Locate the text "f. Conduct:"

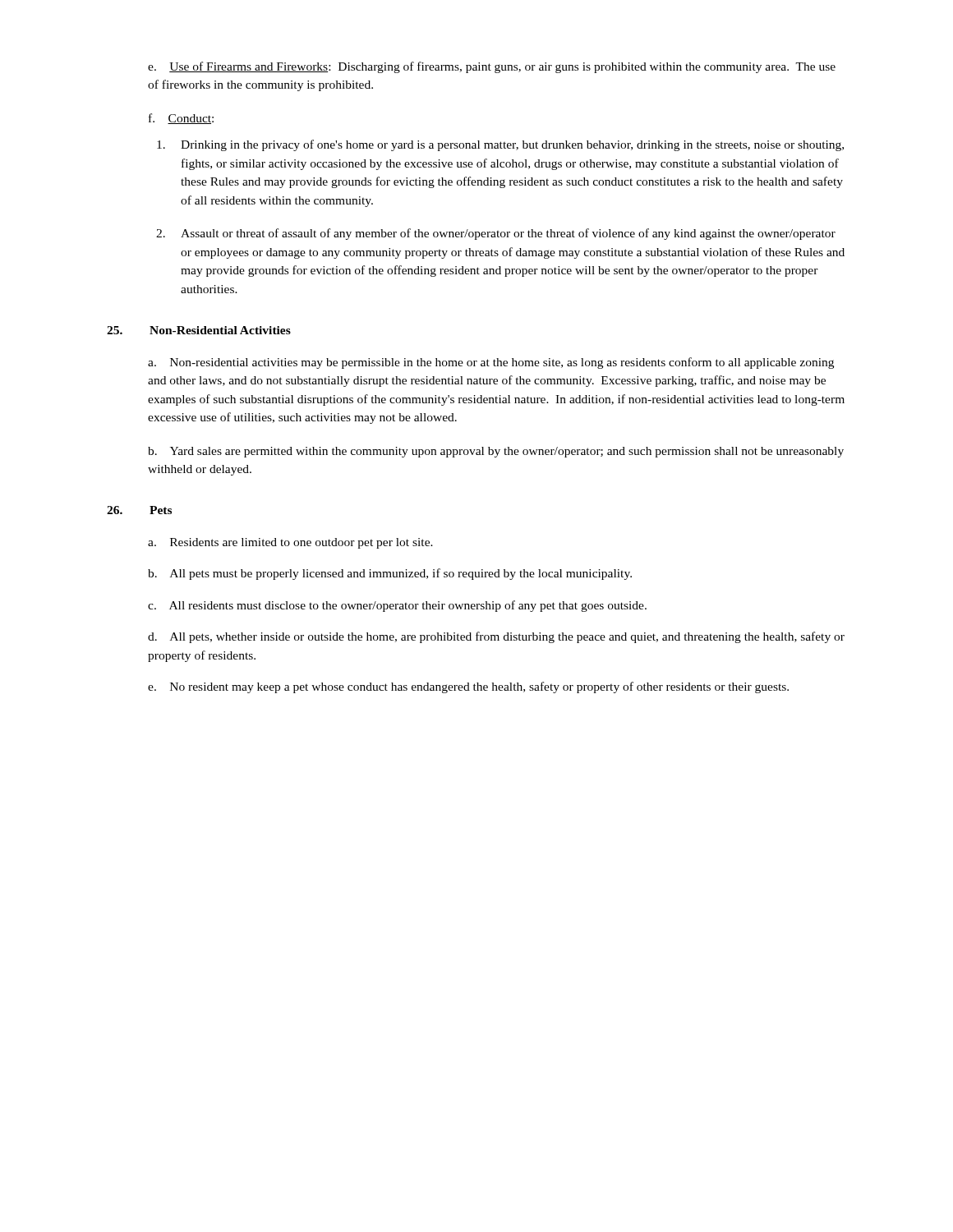pos(181,119)
